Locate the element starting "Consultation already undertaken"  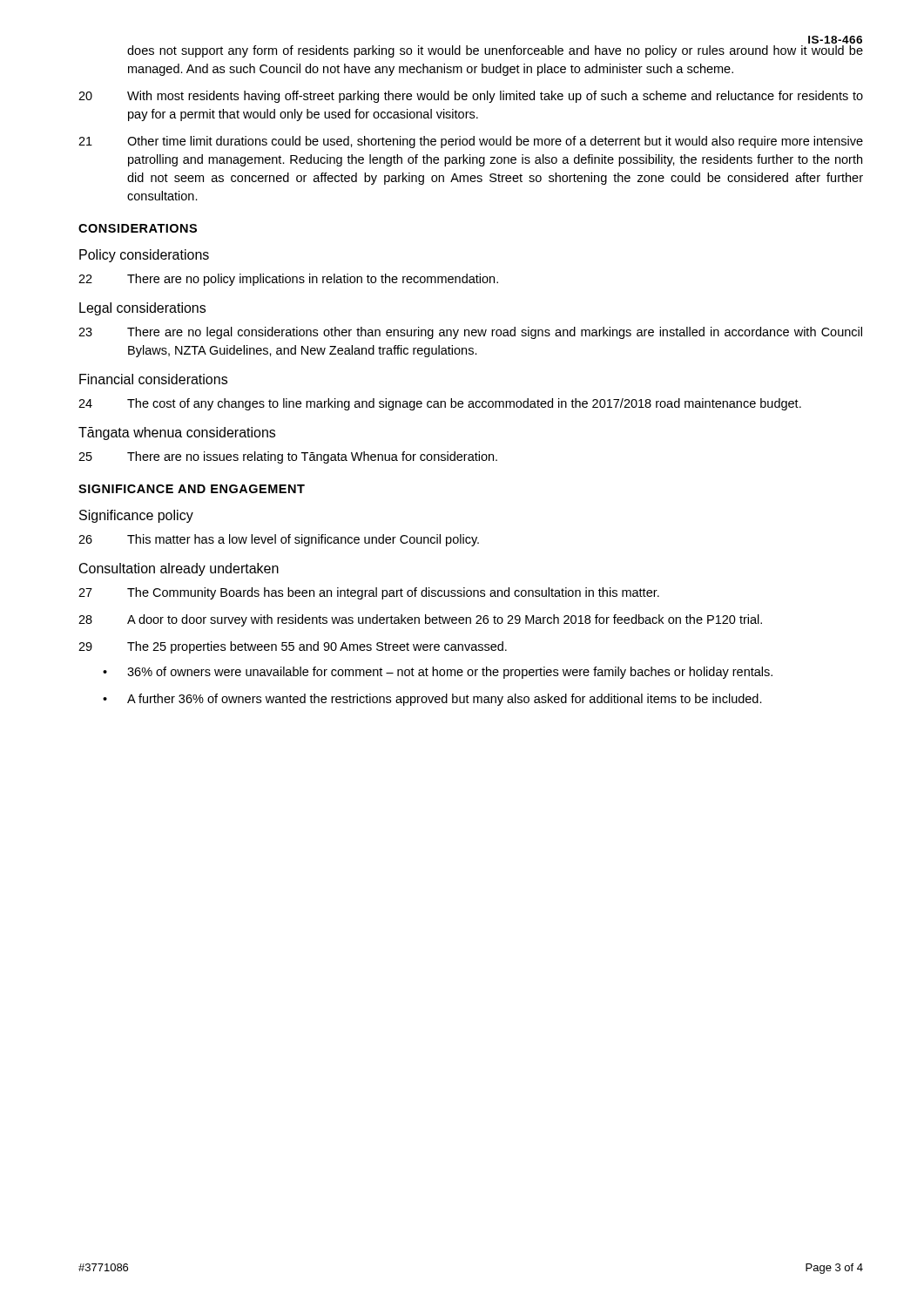click(179, 569)
